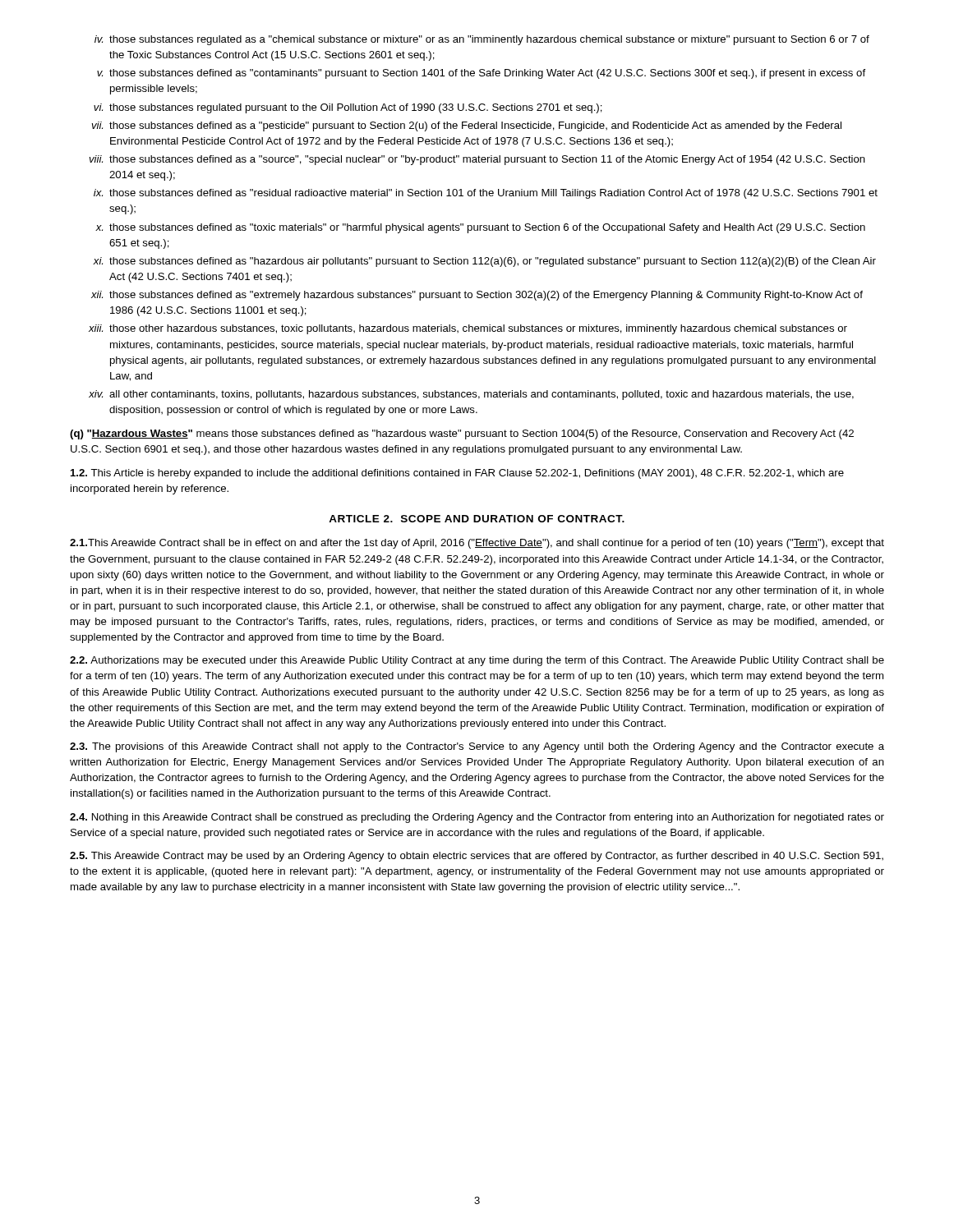
Task: Click on the region starting "ix. those substances defined as"
Action: (477, 201)
